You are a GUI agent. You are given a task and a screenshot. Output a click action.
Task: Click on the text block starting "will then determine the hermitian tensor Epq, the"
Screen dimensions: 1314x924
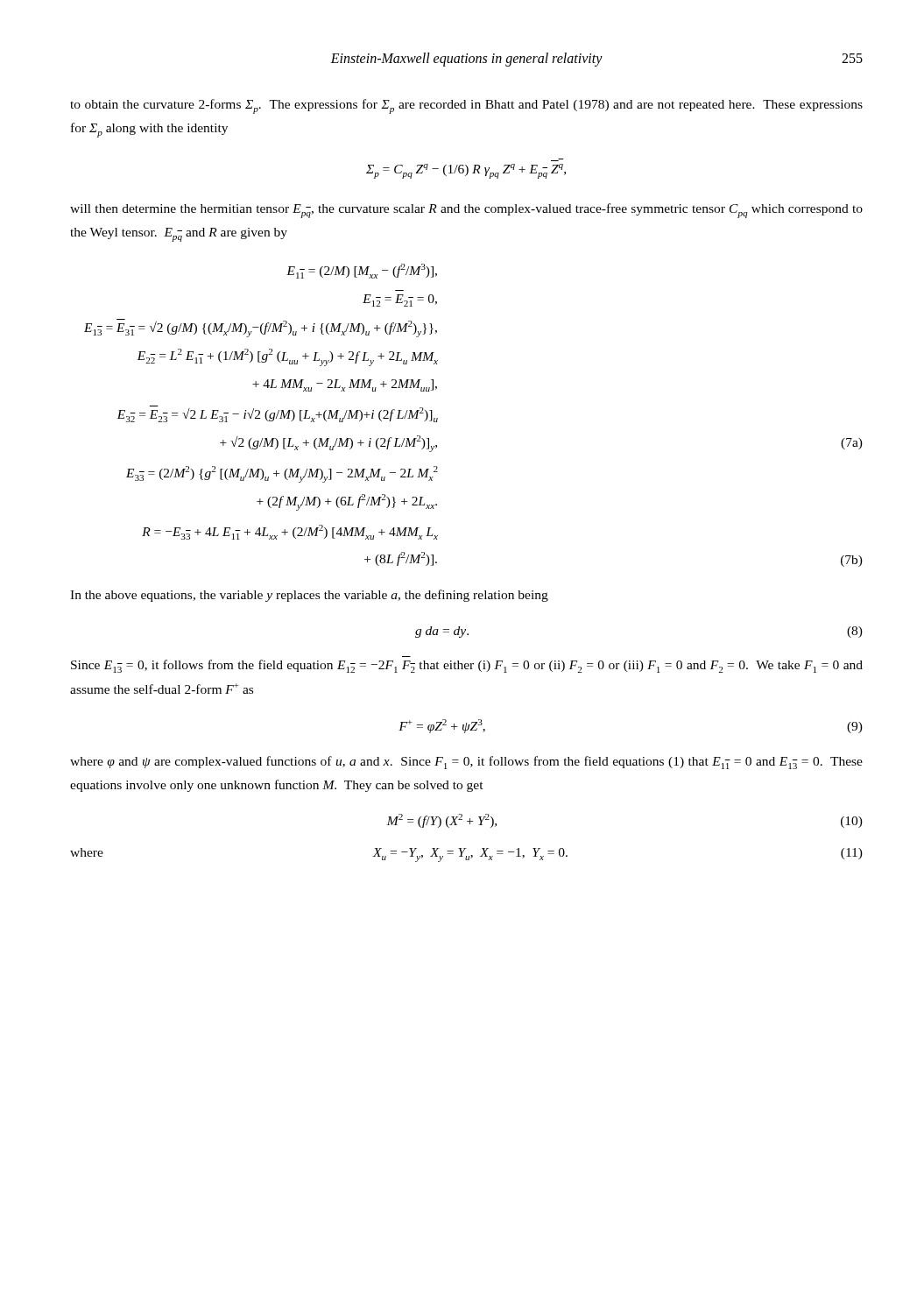click(466, 221)
